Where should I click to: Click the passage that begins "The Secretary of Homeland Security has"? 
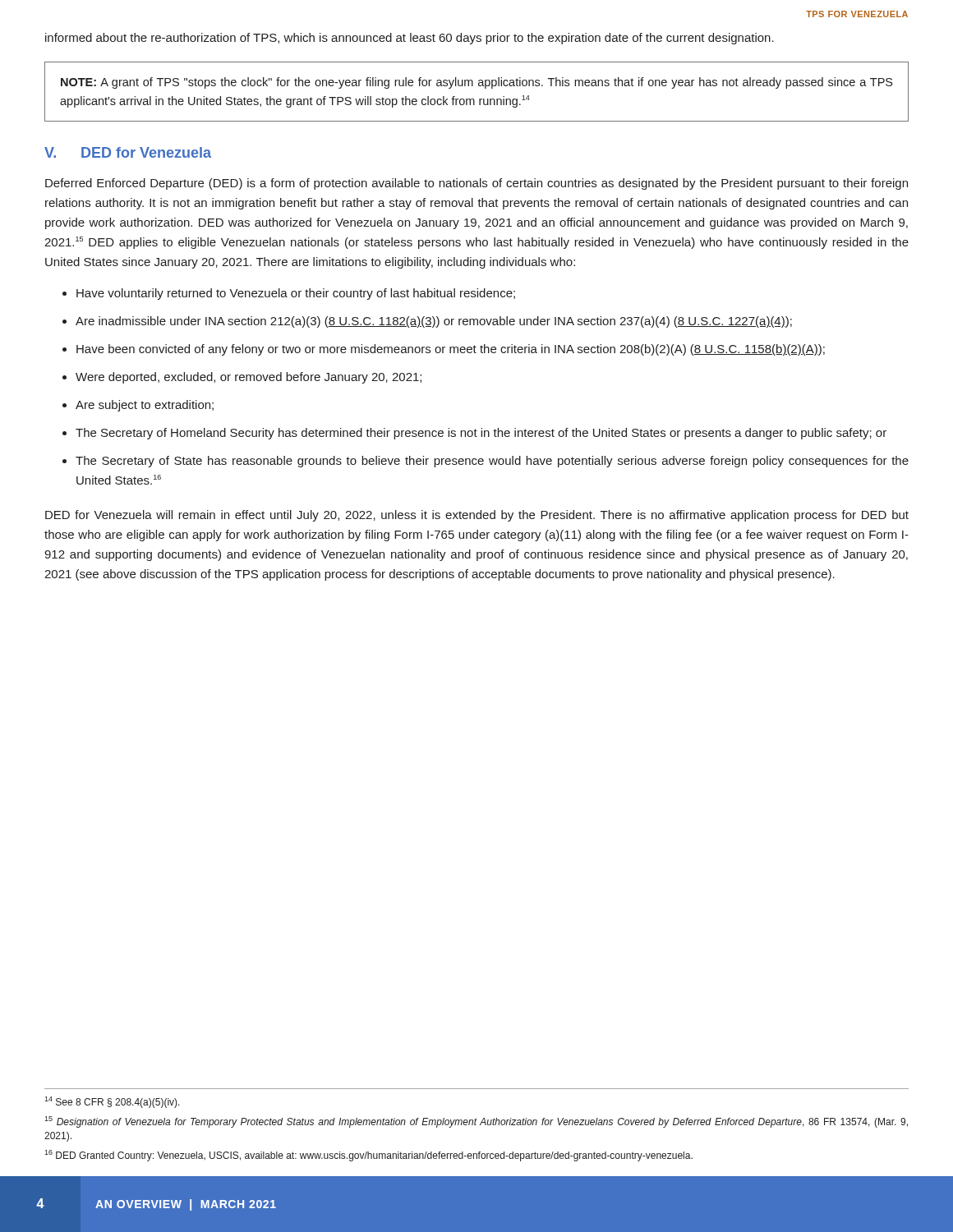[x=481, y=433]
